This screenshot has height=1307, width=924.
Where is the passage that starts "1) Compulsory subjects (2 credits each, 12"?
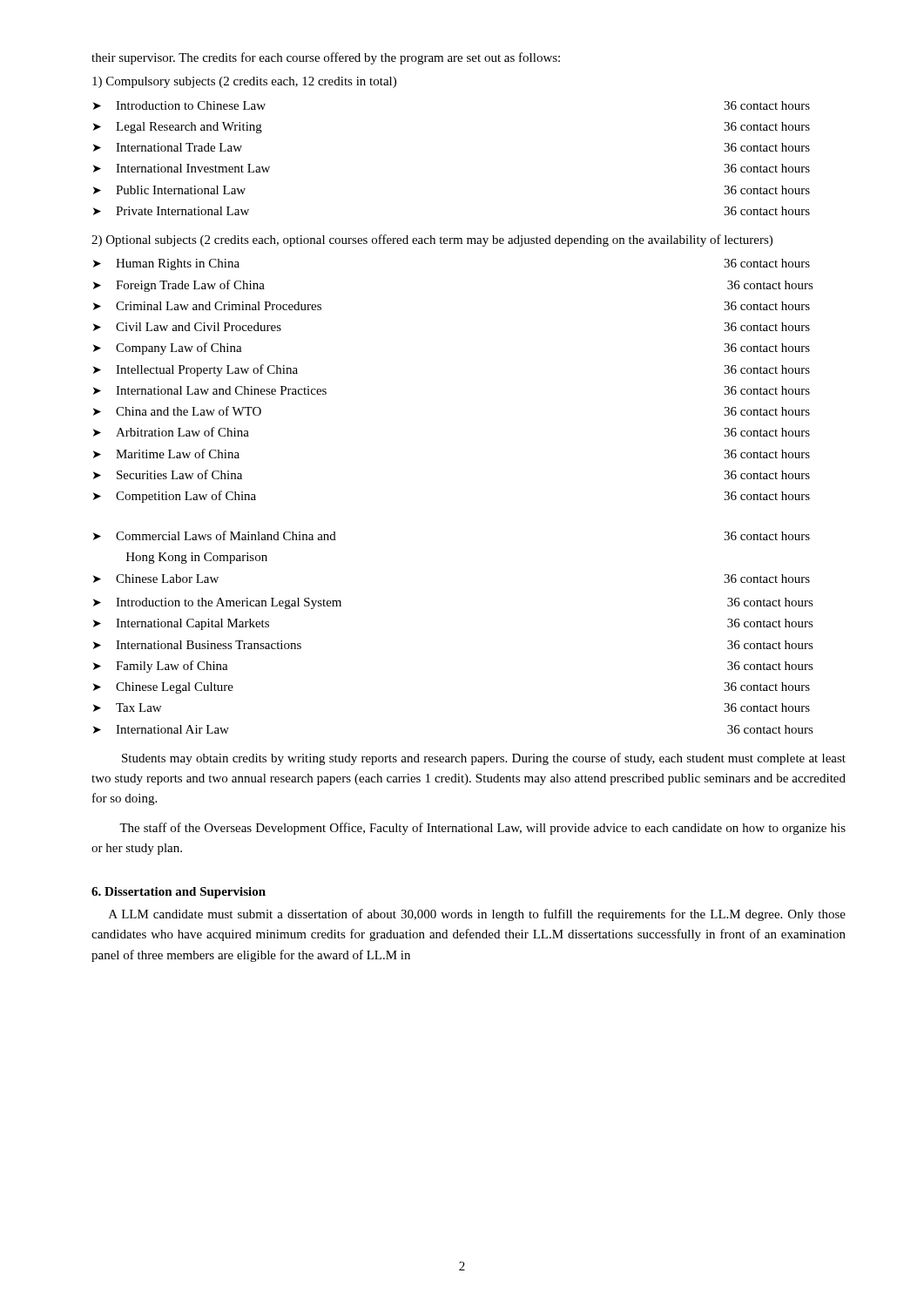244,81
